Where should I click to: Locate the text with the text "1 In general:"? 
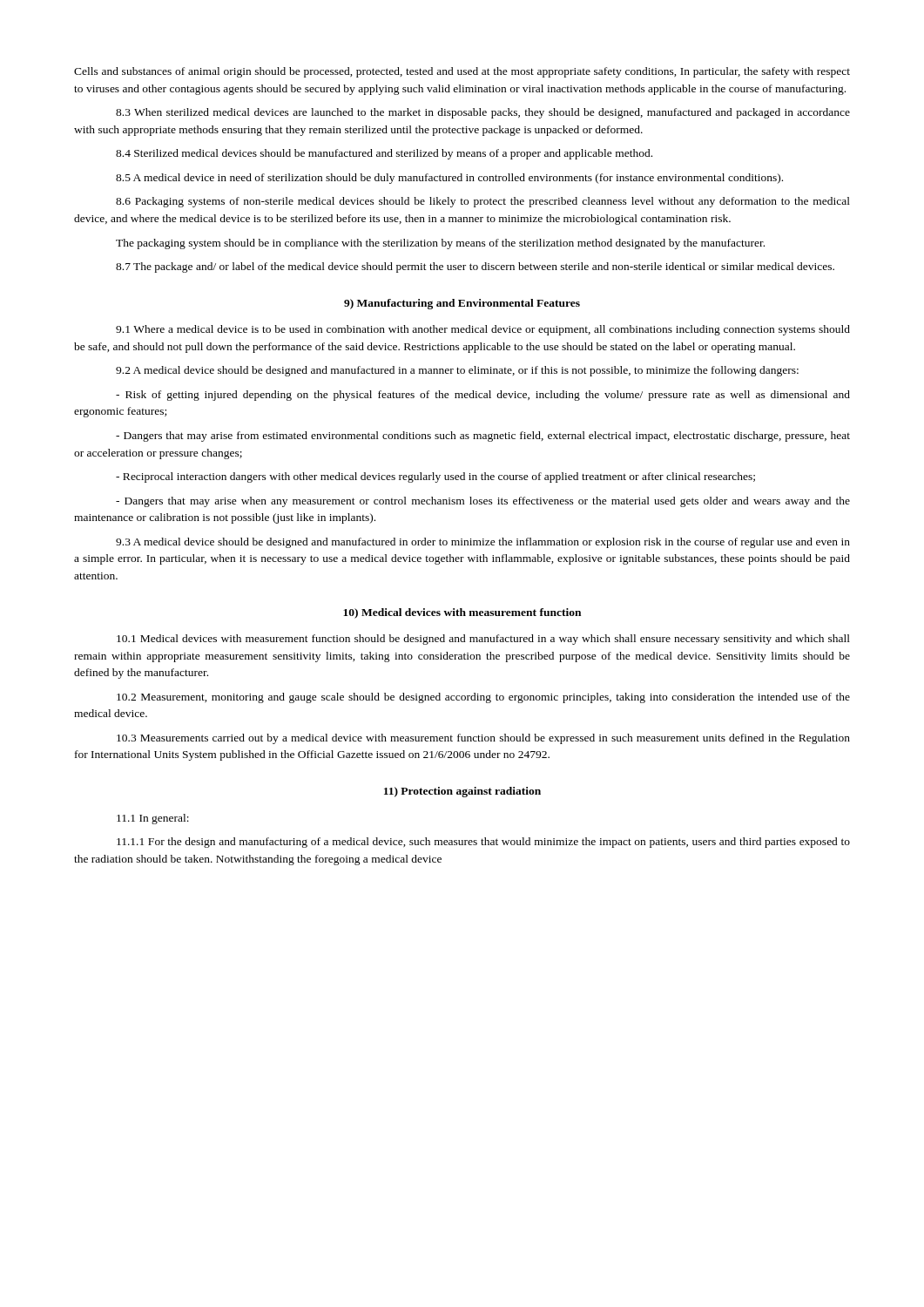(153, 817)
